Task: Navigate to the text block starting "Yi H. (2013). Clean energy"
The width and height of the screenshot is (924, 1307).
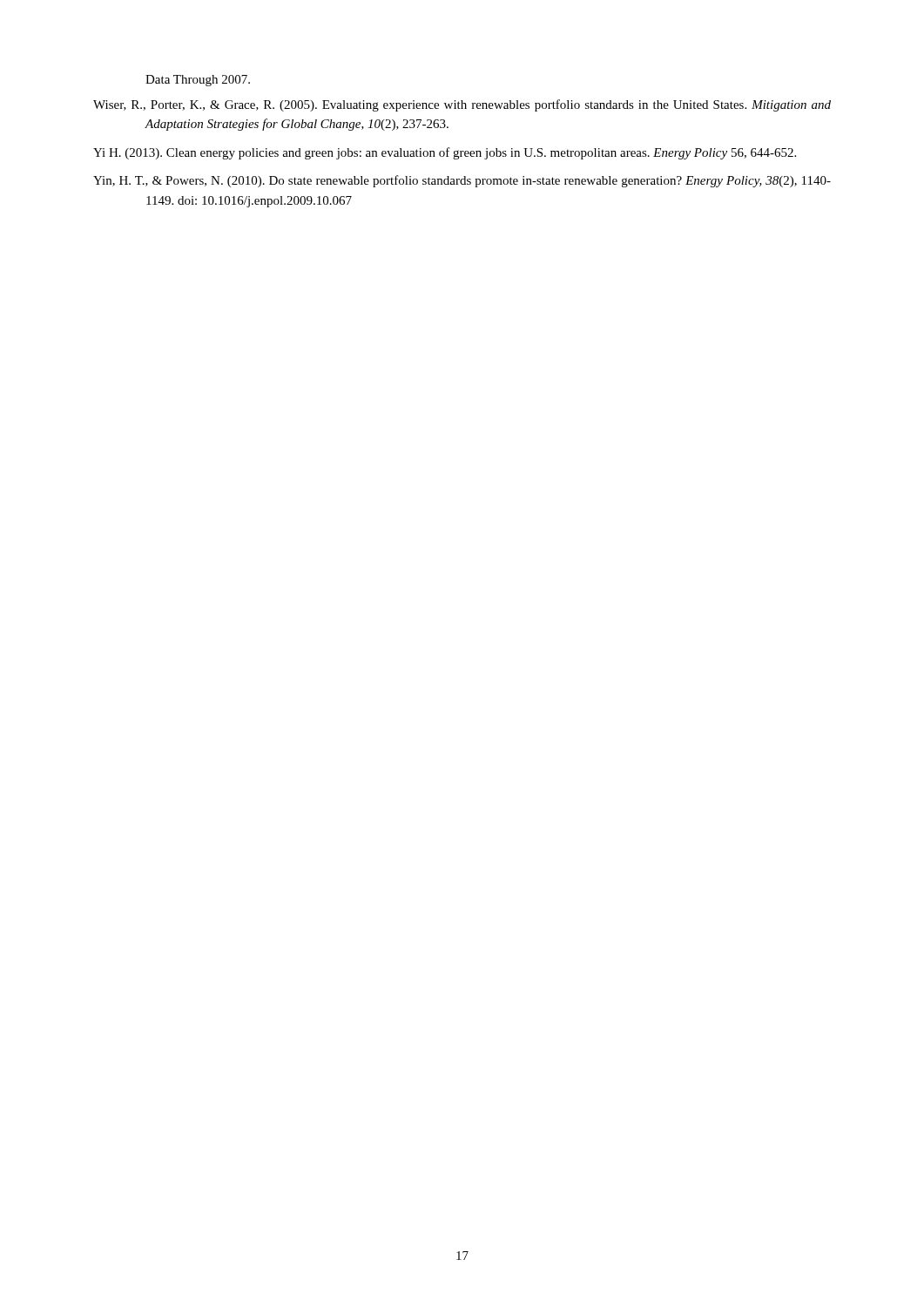Action: 445,152
